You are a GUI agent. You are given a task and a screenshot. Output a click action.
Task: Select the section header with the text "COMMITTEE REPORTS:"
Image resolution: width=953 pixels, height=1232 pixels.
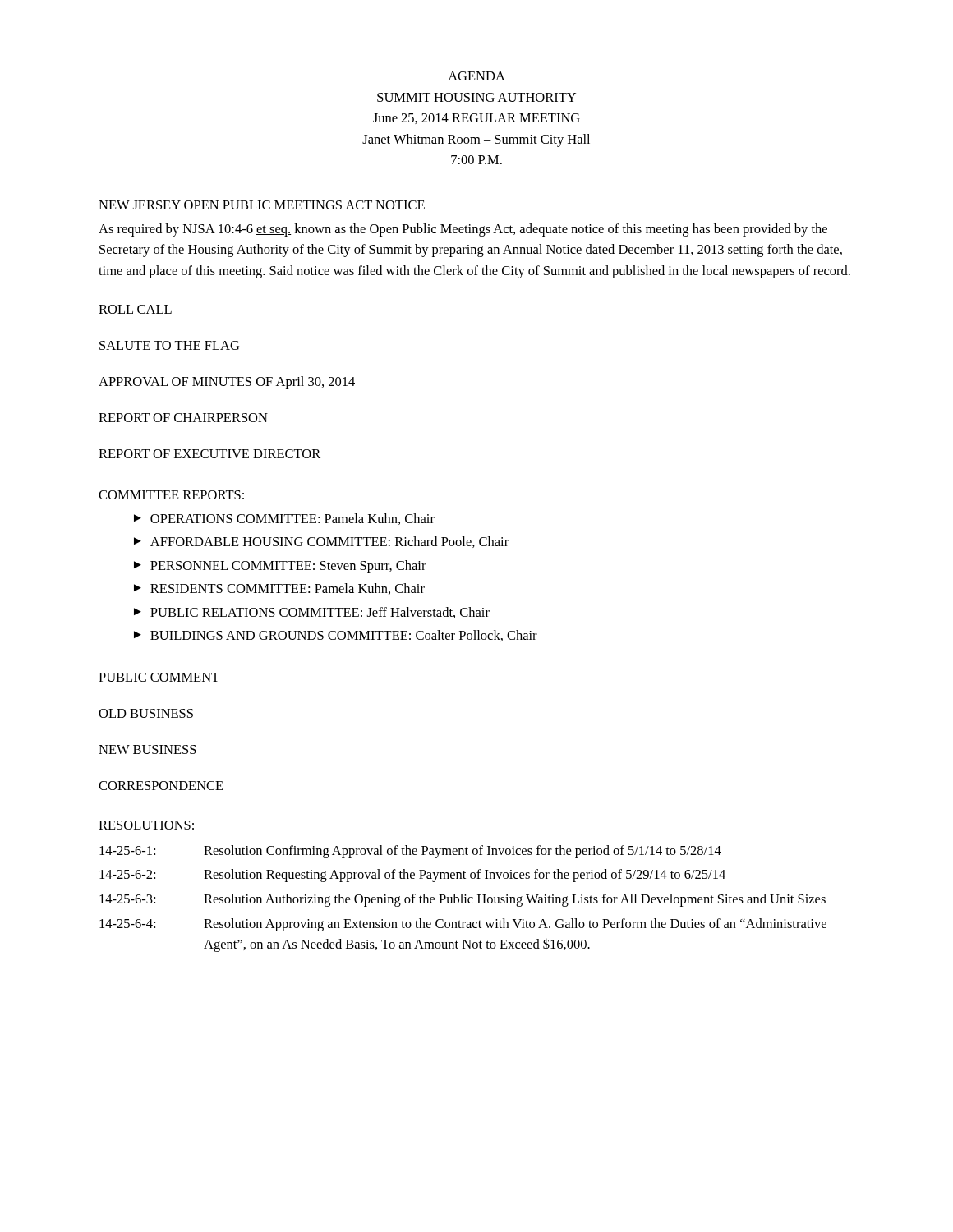(172, 494)
